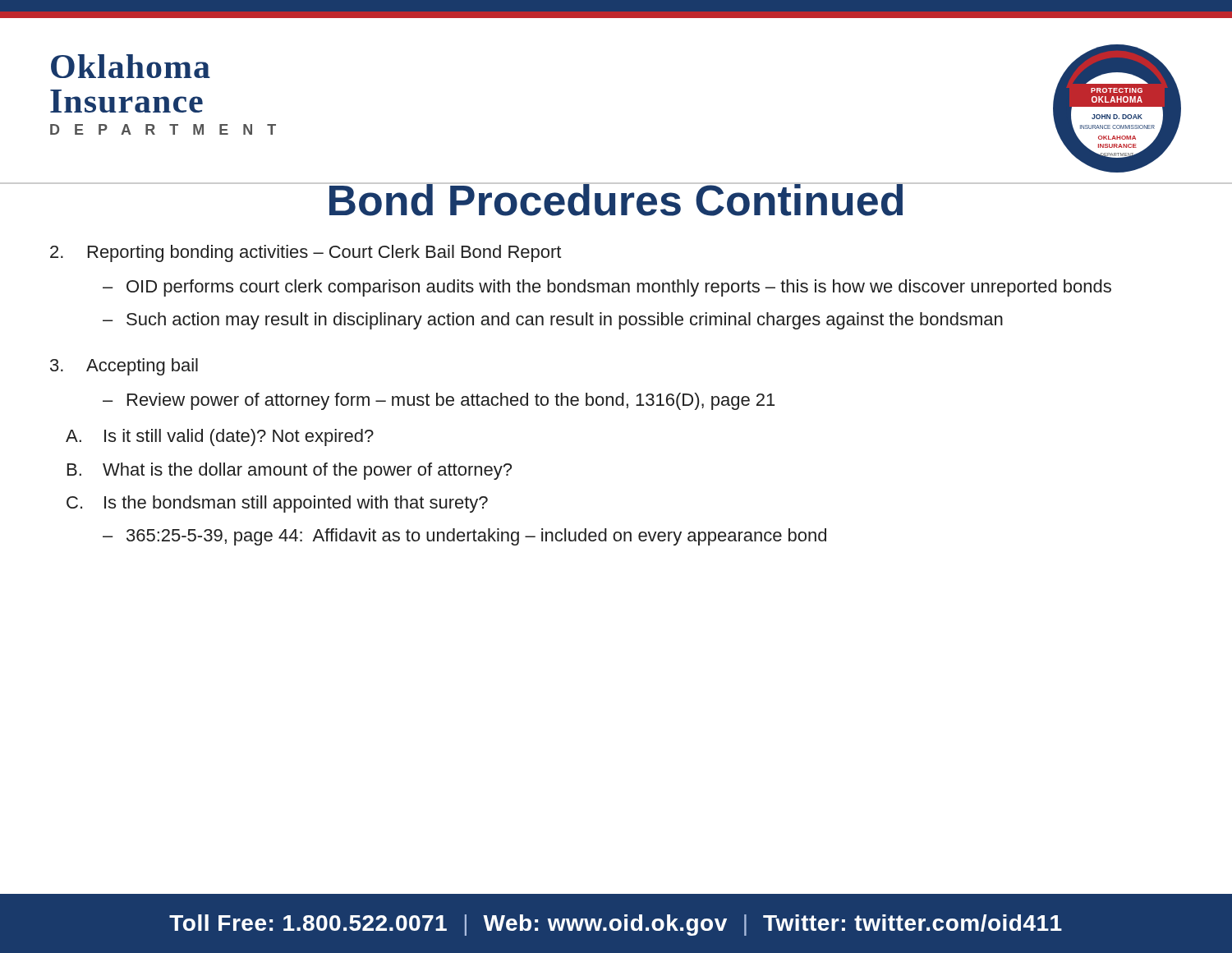Screen dimensions: 953x1232
Task: Select the block starting "– Such action"
Action: tap(643, 320)
